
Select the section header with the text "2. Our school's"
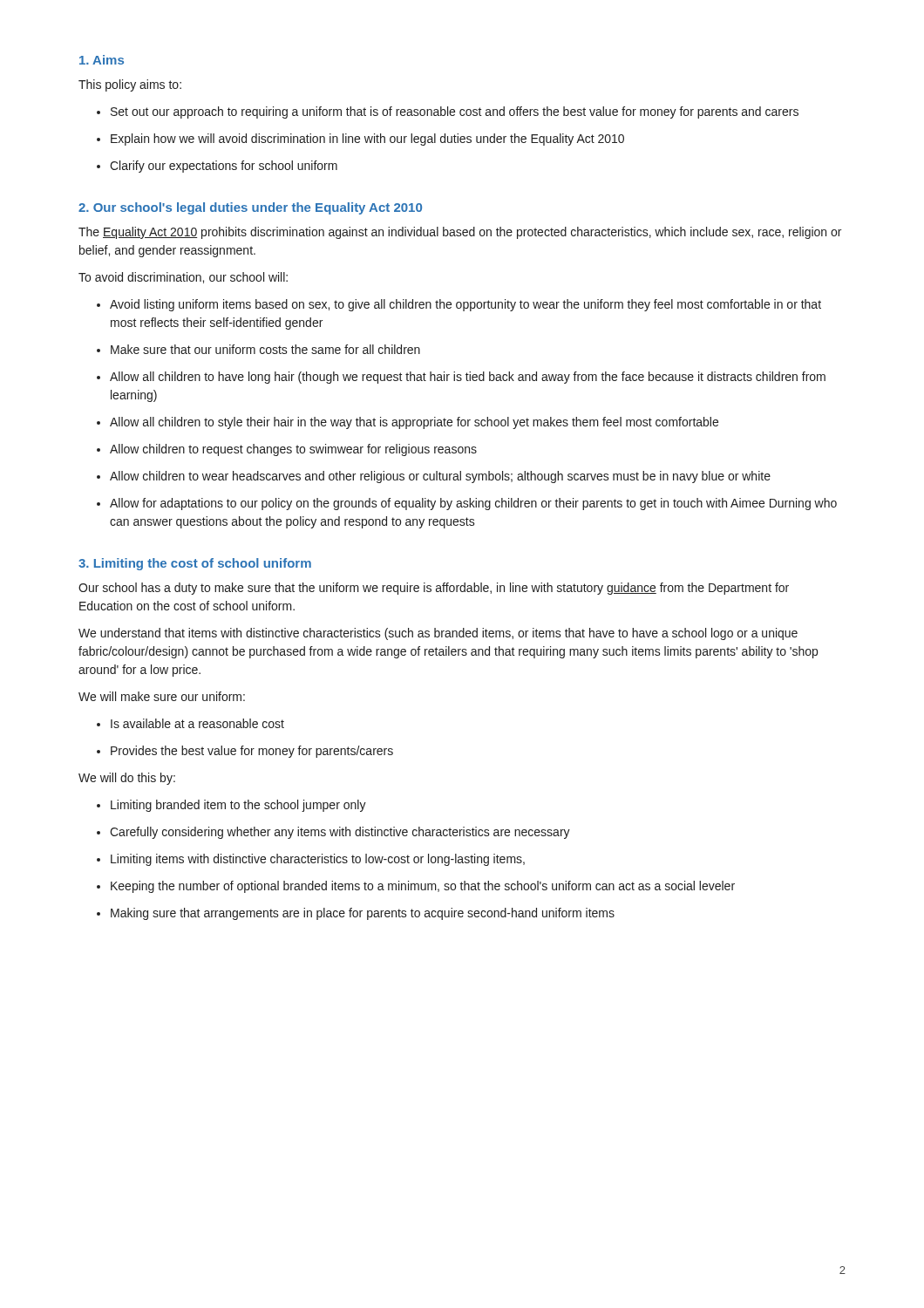coord(250,208)
